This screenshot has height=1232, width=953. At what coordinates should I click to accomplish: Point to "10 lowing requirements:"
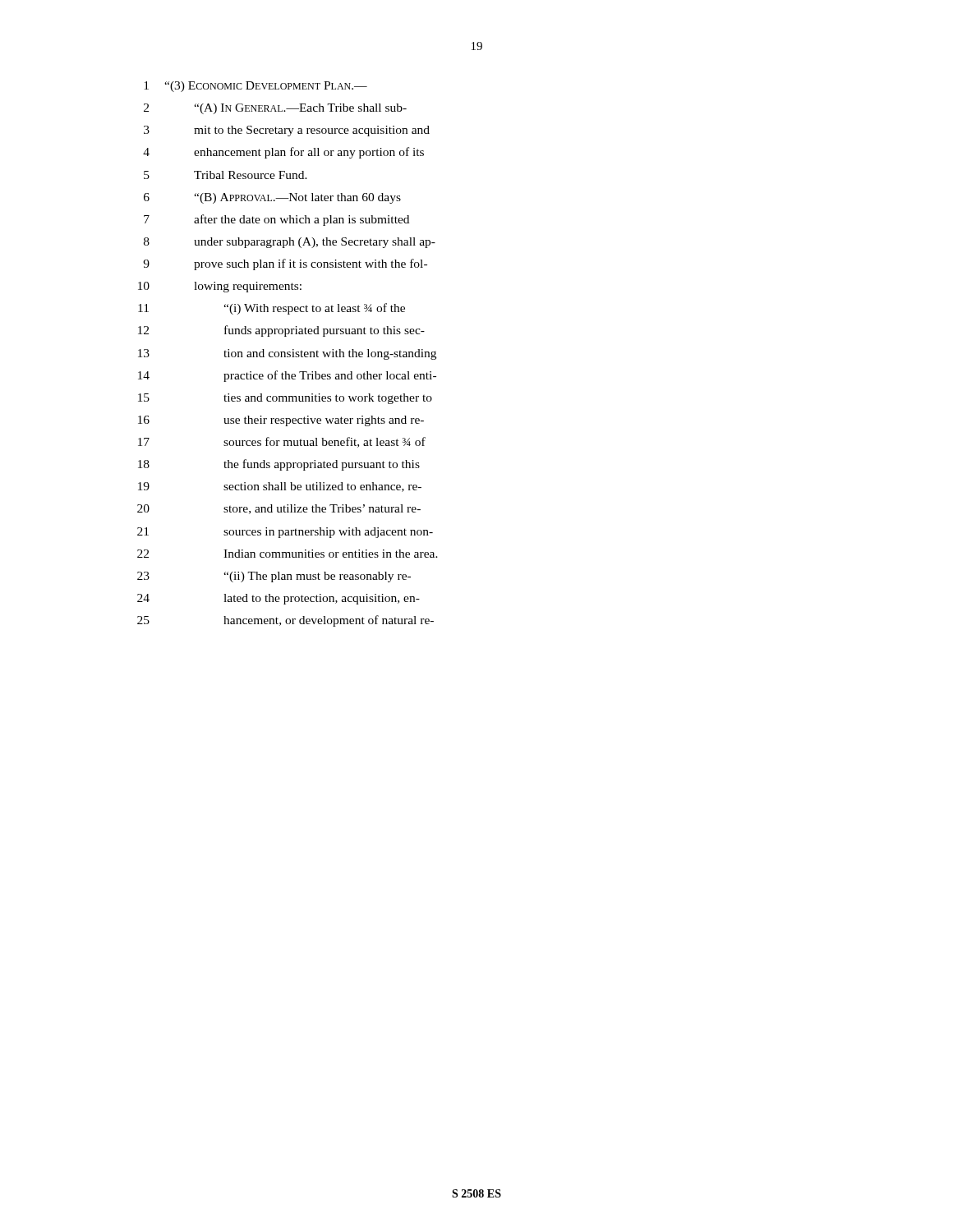tap(220, 287)
